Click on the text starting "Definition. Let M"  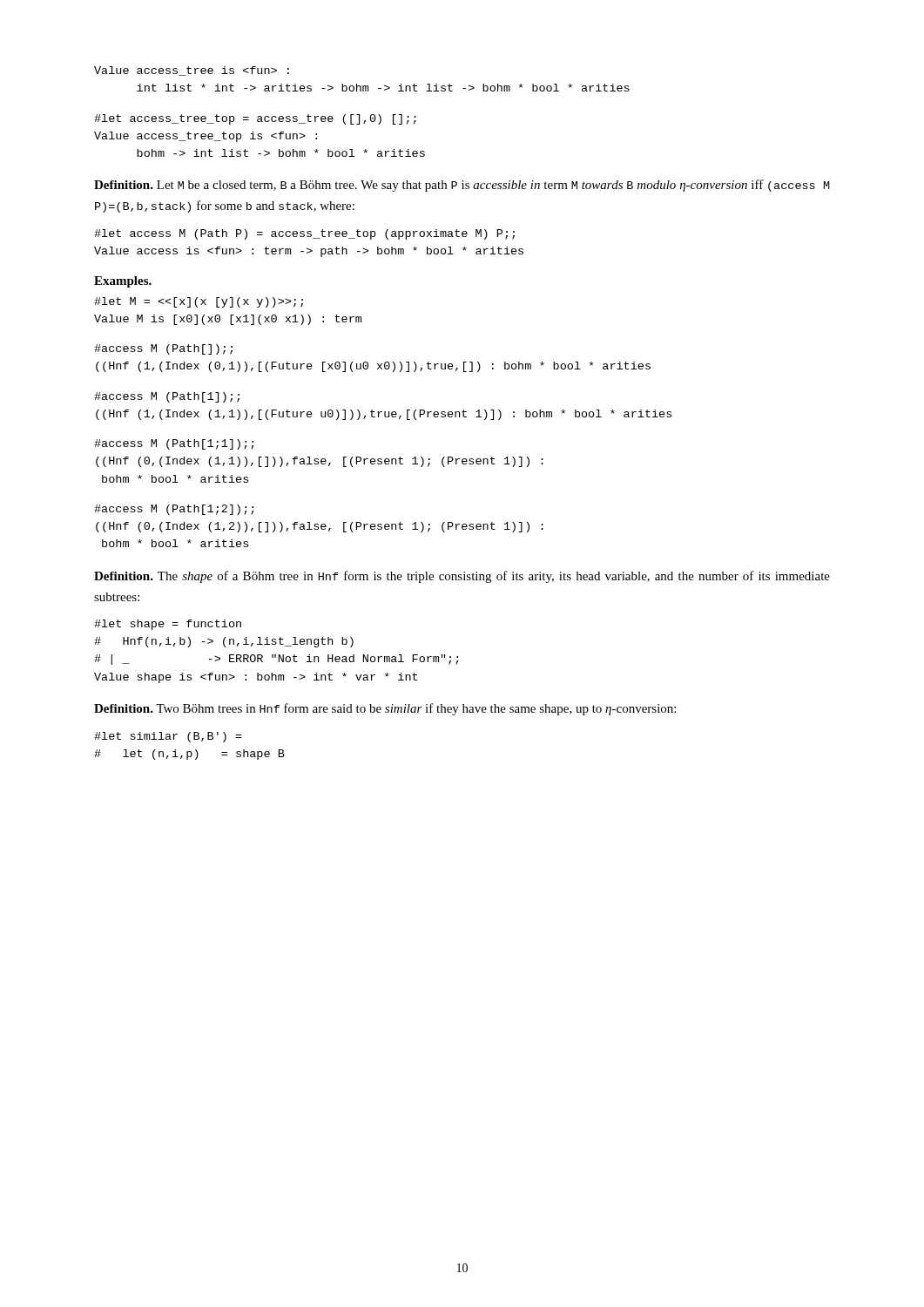[x=462, y=196]
